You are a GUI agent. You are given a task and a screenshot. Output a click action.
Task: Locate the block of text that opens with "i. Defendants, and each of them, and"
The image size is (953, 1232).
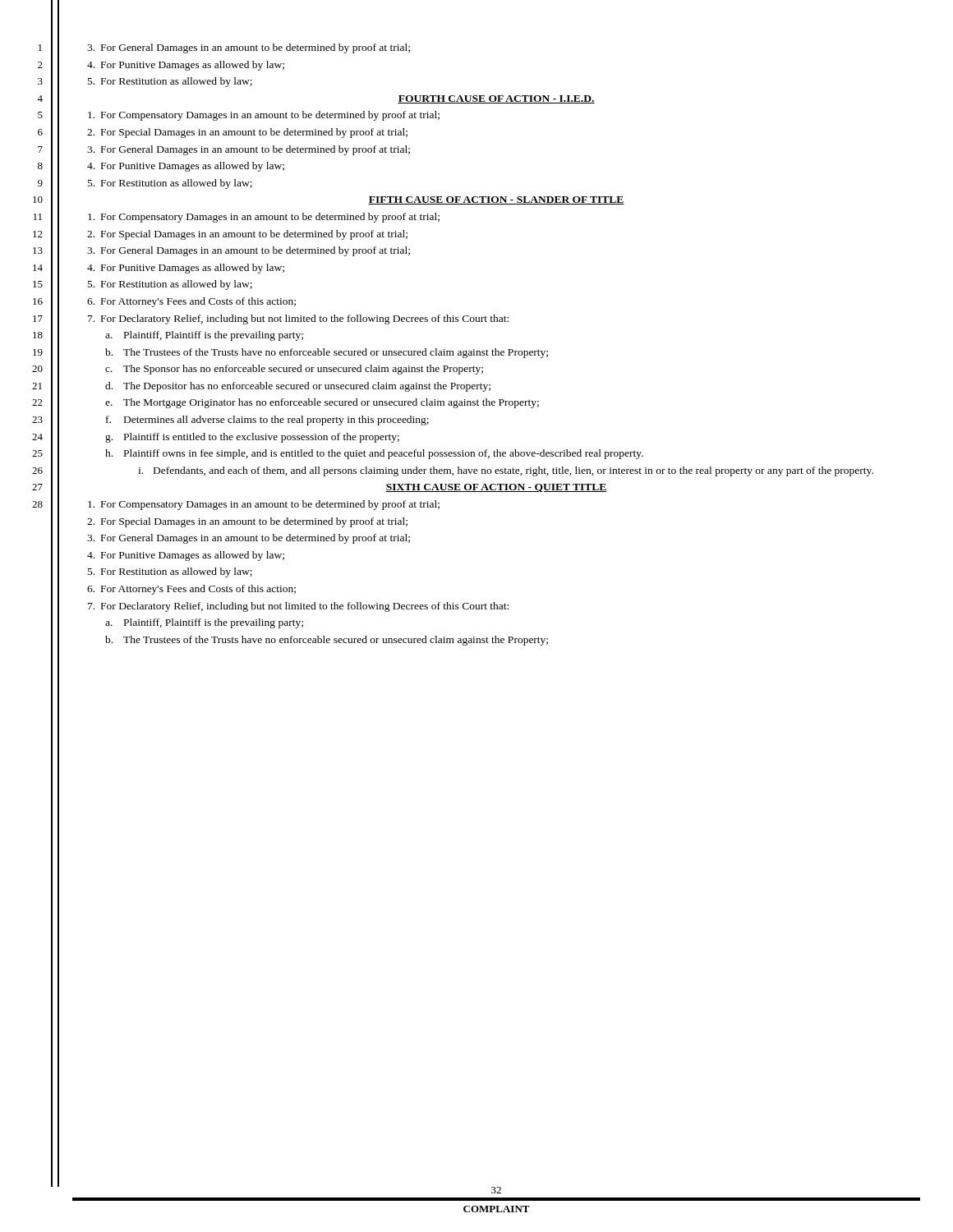click(x=529, y=471)
